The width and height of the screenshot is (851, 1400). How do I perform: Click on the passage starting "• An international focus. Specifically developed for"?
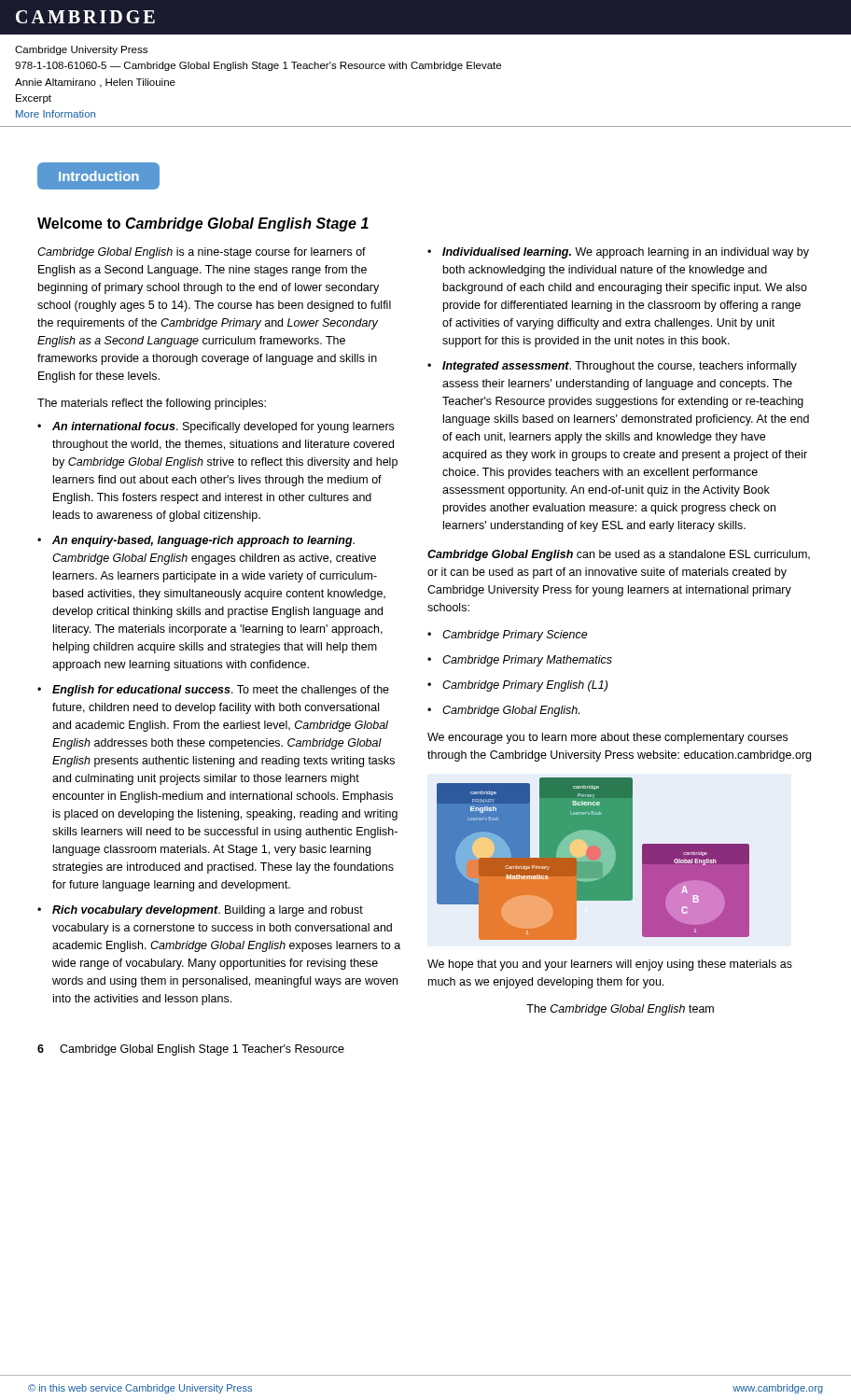[219, 472]
